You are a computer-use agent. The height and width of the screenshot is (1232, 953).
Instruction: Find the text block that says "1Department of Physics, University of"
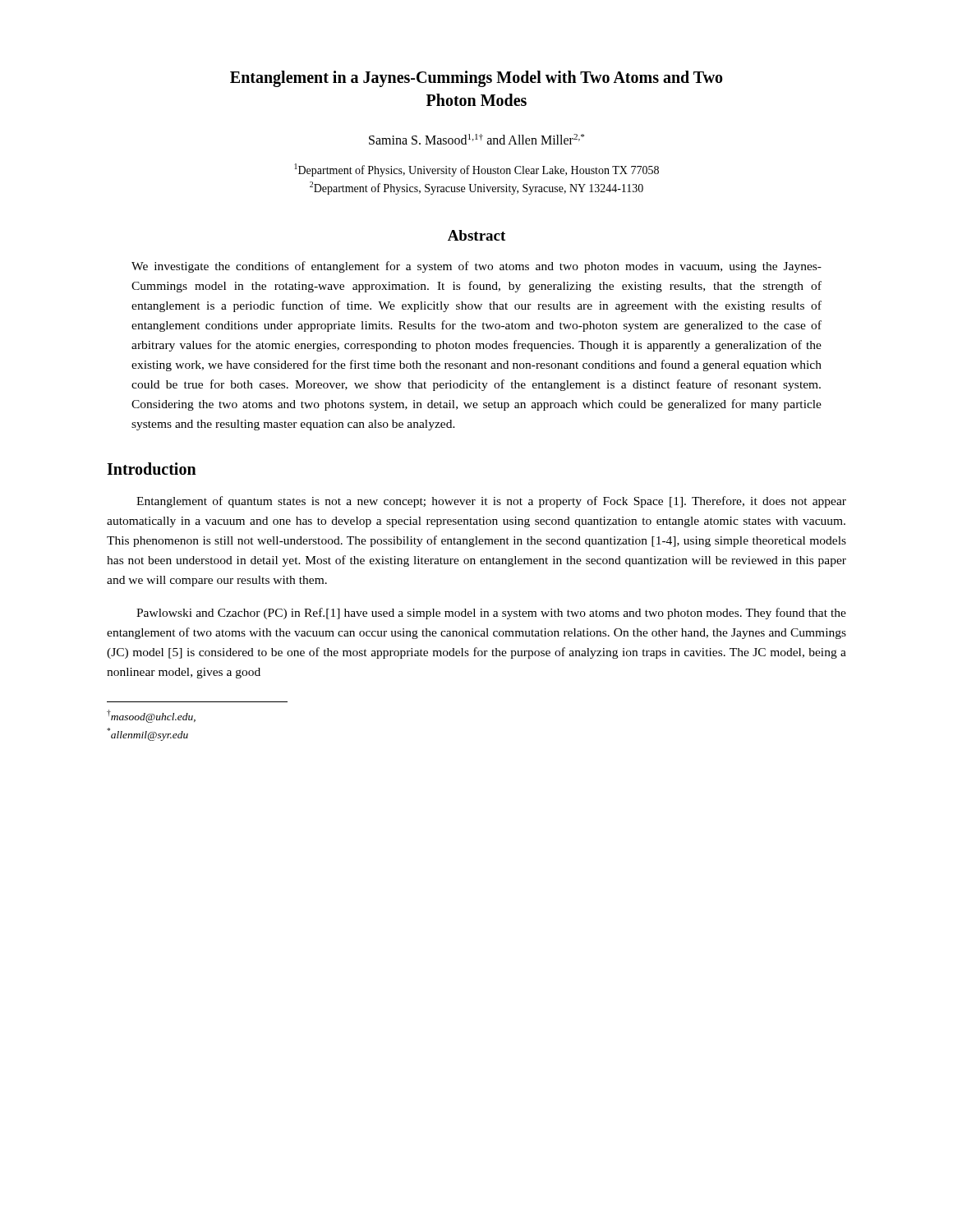pyautogui.click(x=476, y=178)
